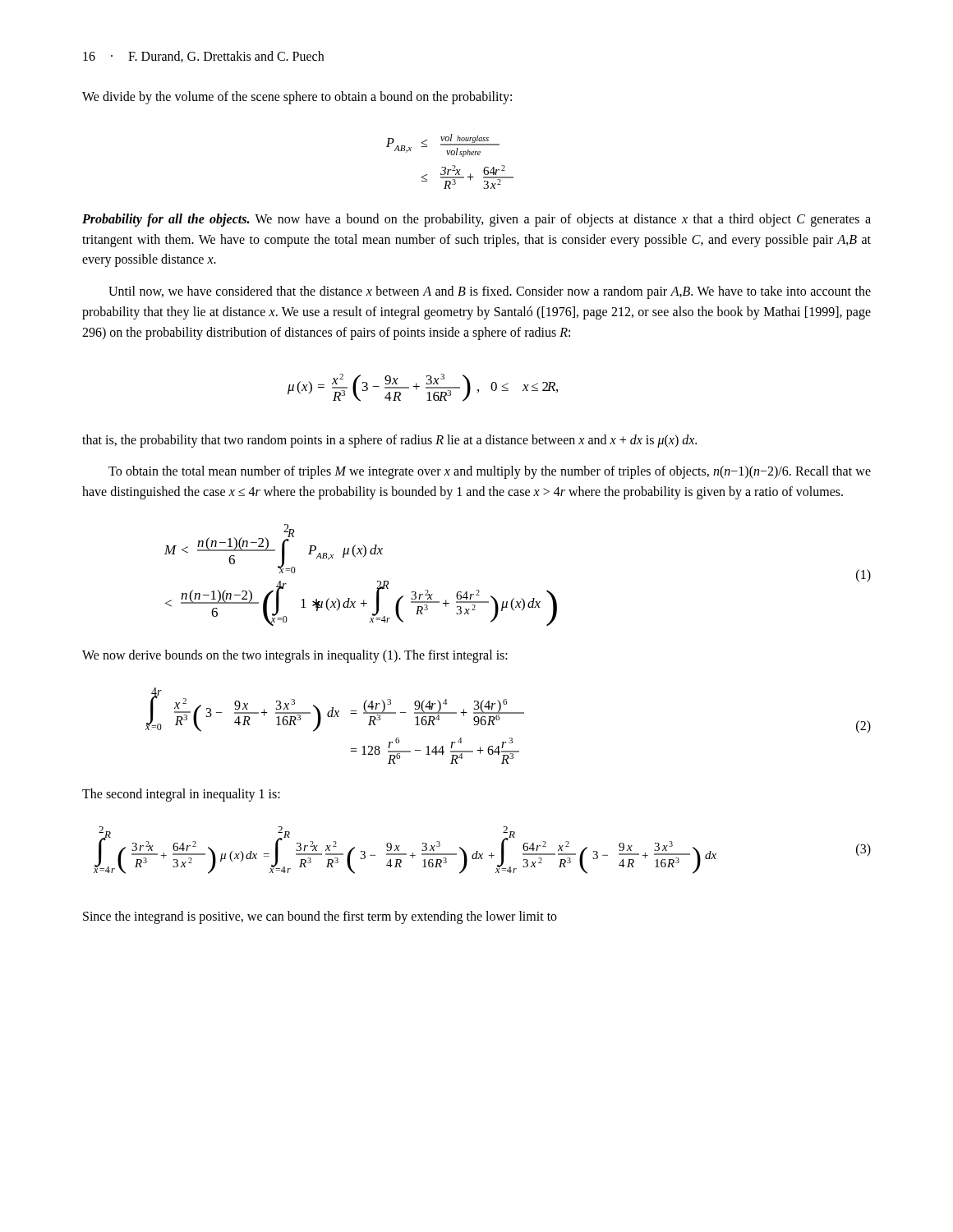Screen dimensions: 1232x953
Task: Locate the text block with the text "We divide by the volume of the"
Action: pyautogui.click(x=476, y=97)
